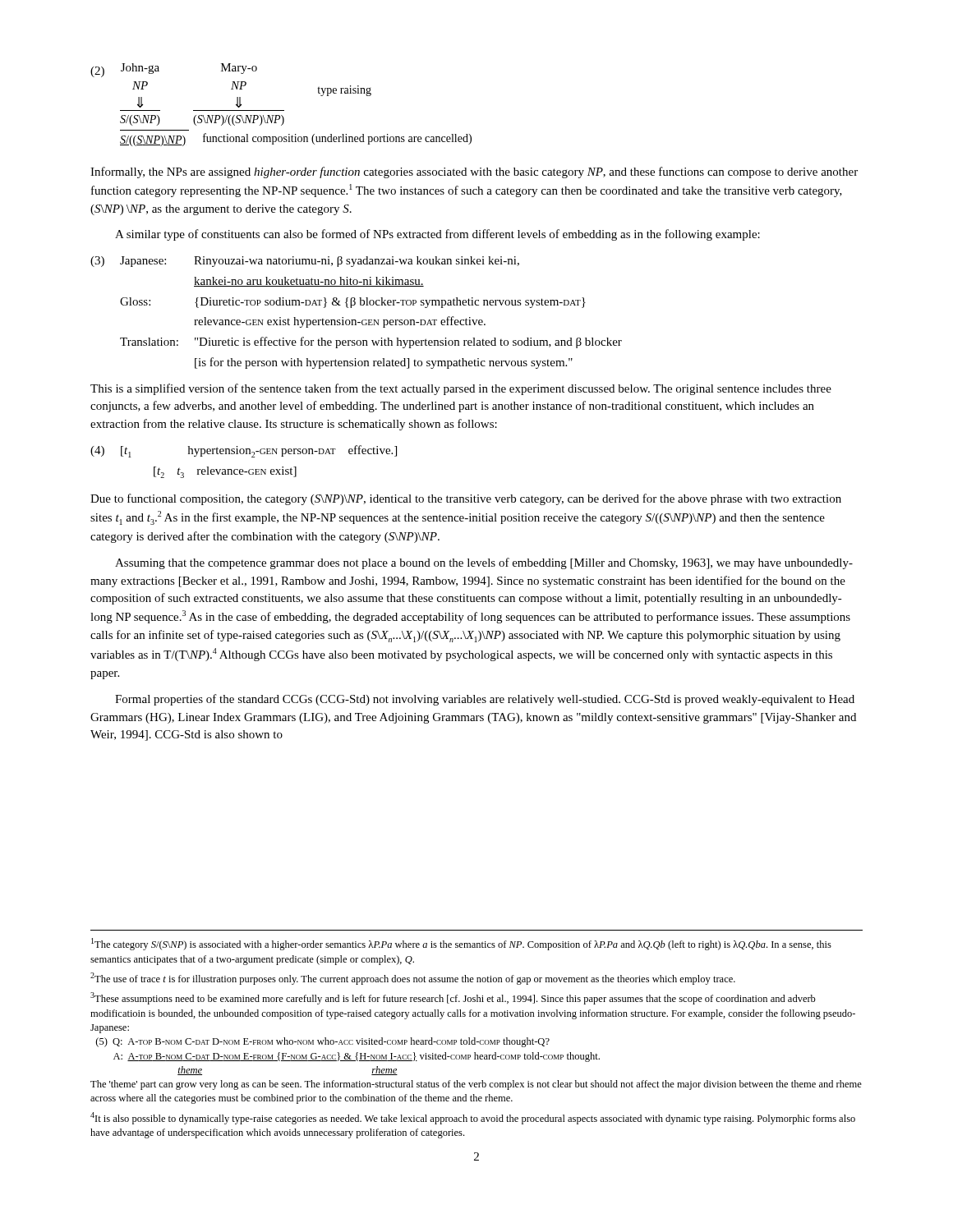Image resolution: width=953 pixels, height=1232 pixels.
Task: Point to the block beginning "1The category S/(S\NP) is associated with a"
Action: coord(461,951)
